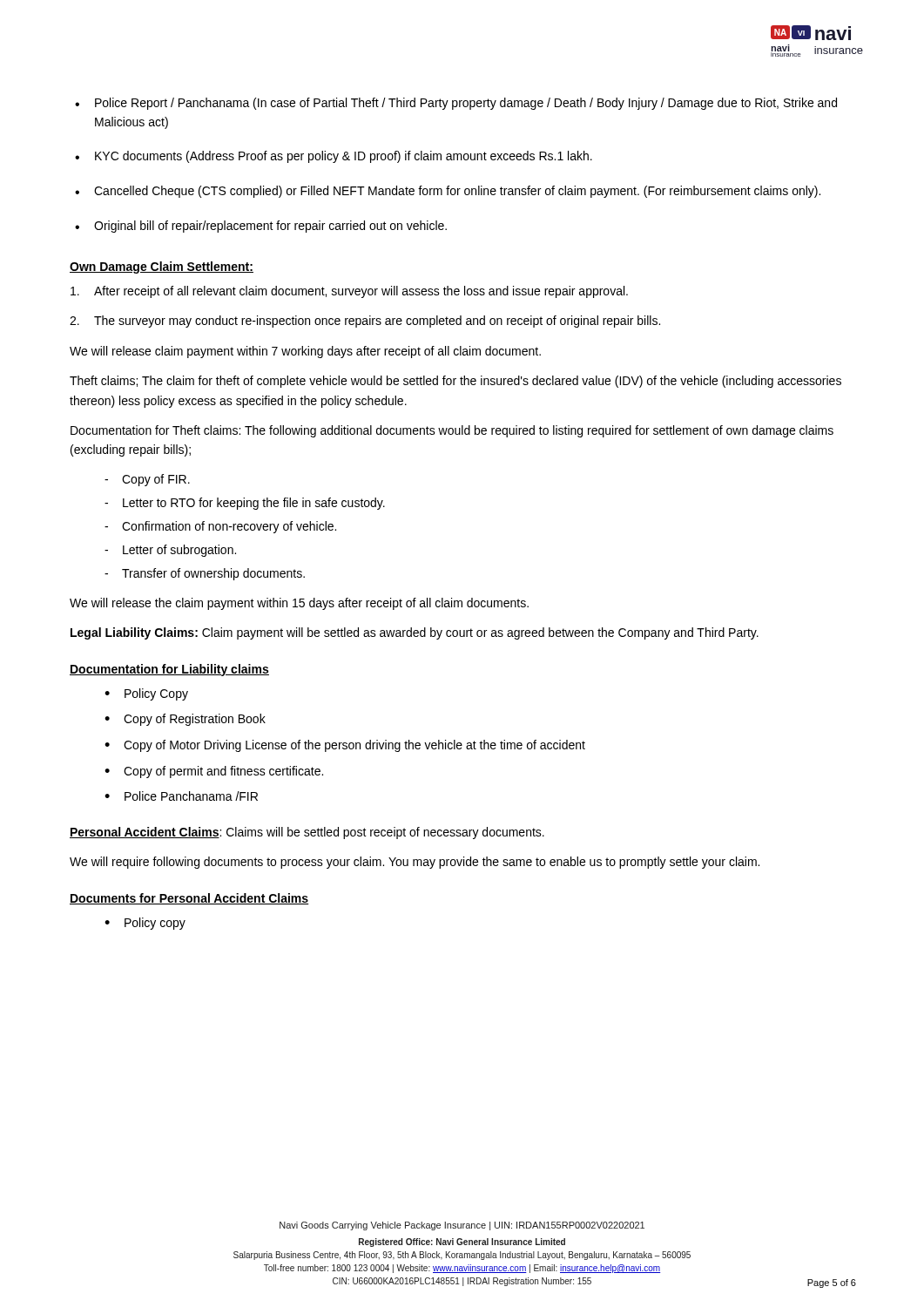The height and width of the screenshot is (1307, 924).
Task: Point to "Transfer of ownership documents."
Action: (x=205, y=574)
